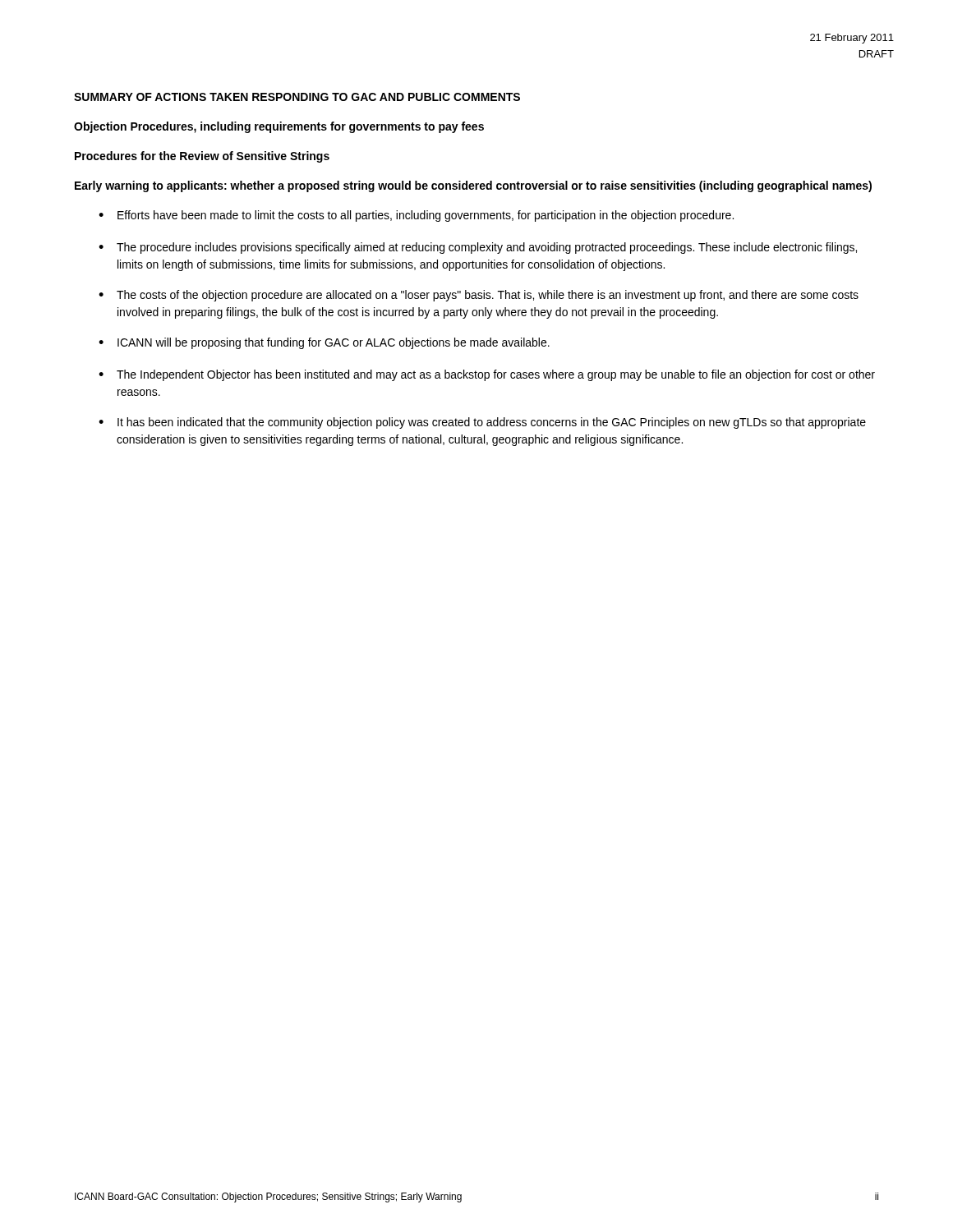Click on the list item that reads "• It has been indicated that"
Screen dimensions: 1232x953
489,431
